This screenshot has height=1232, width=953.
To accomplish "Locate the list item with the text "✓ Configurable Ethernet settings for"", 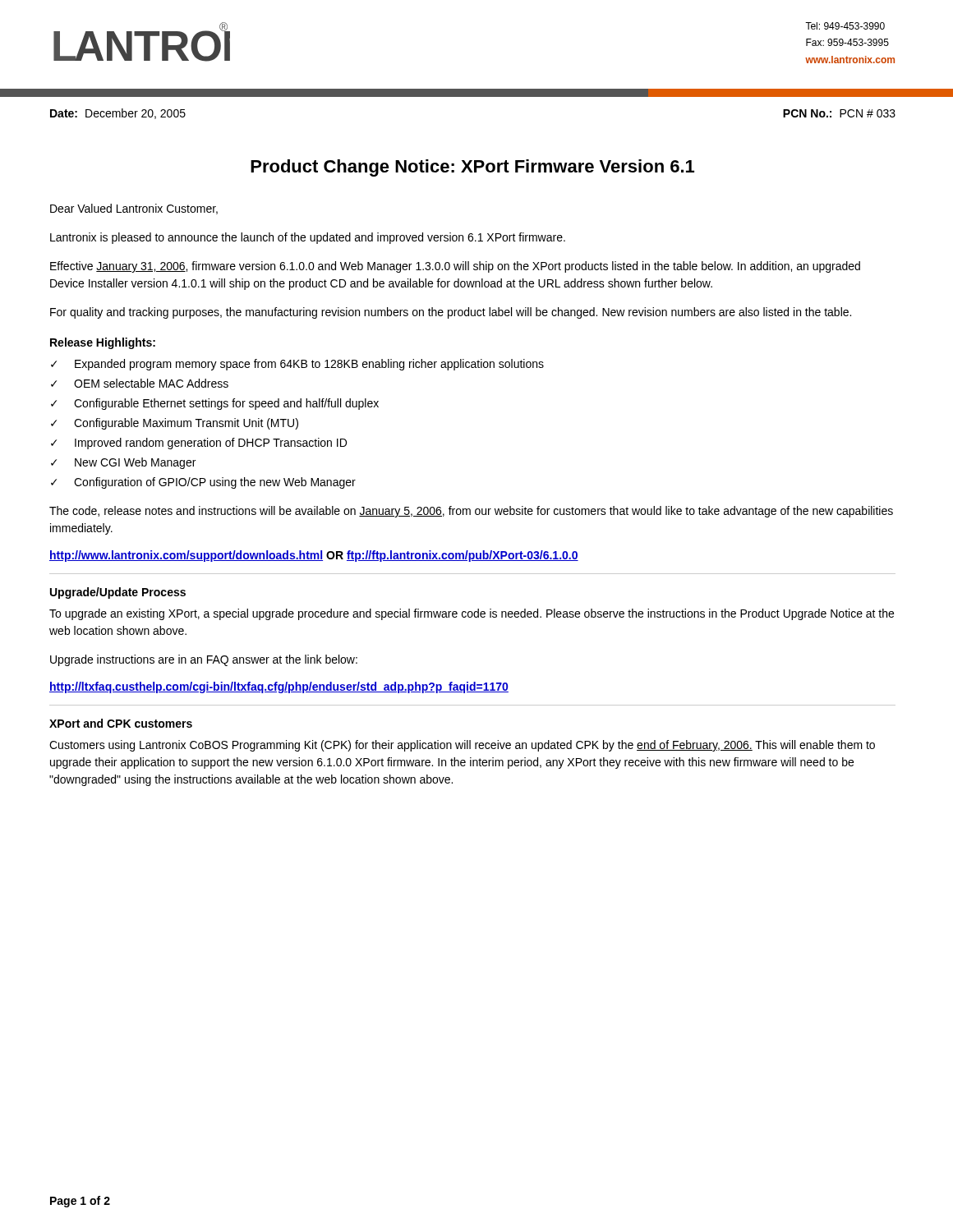I will coord(214,404).
